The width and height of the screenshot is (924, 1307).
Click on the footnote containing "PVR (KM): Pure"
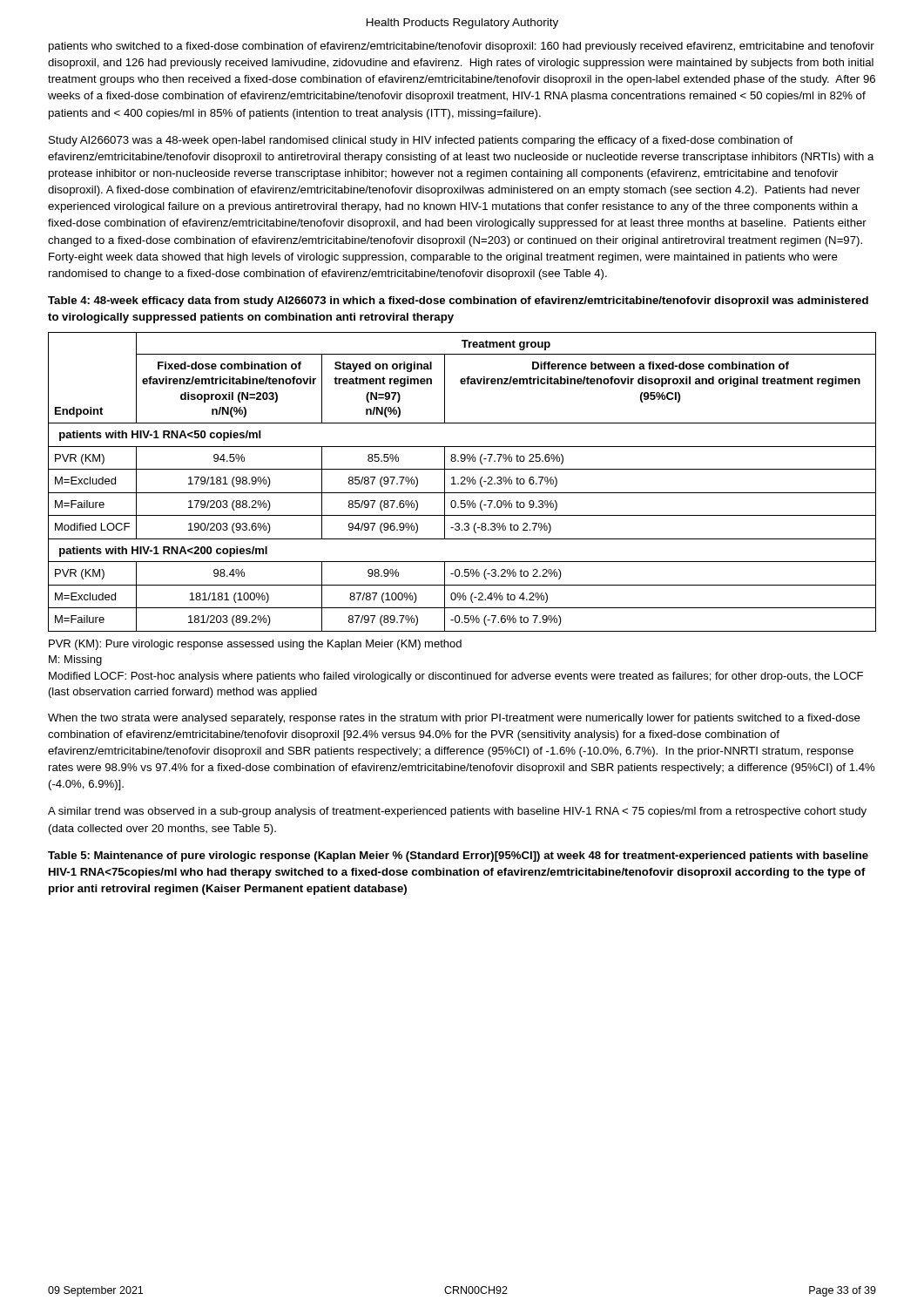tap(456, 668)
